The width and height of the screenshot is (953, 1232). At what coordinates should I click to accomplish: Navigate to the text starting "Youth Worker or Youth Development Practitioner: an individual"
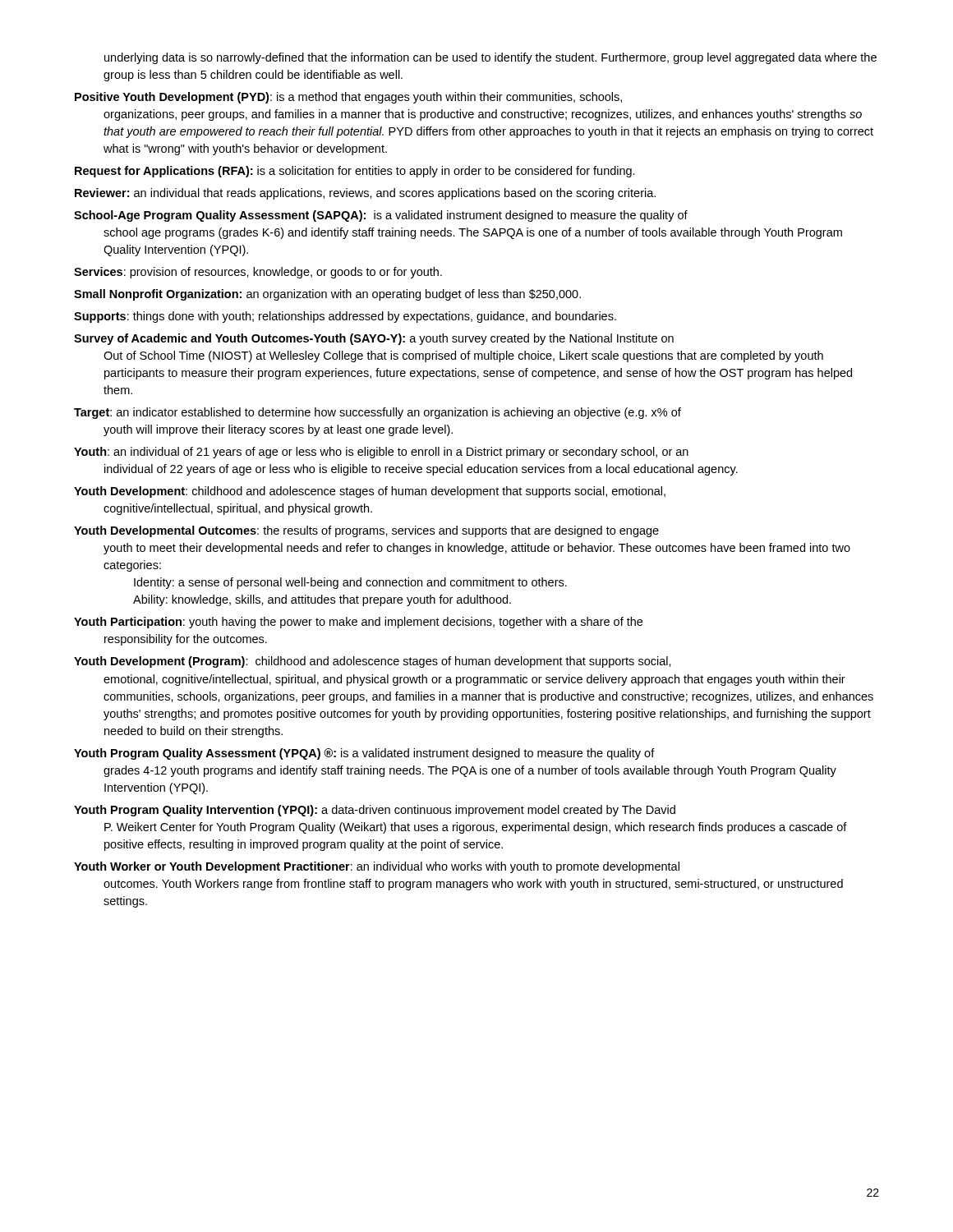pos(476,885)
